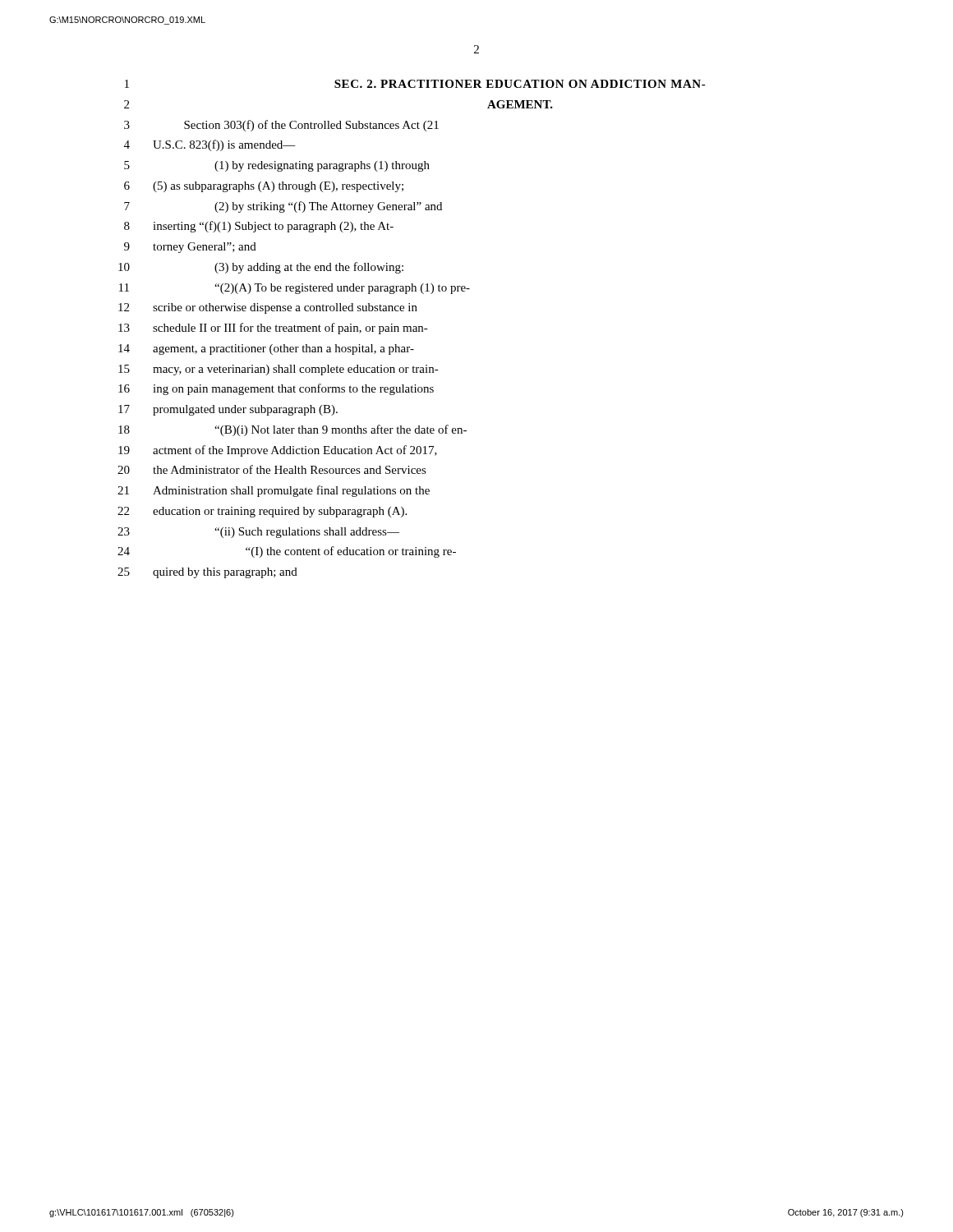The height and width of the screenshot is (1232, 953).
Task: Where does it say "25 quired by this paragraph; and"?
Action: (x=207, y=573)
